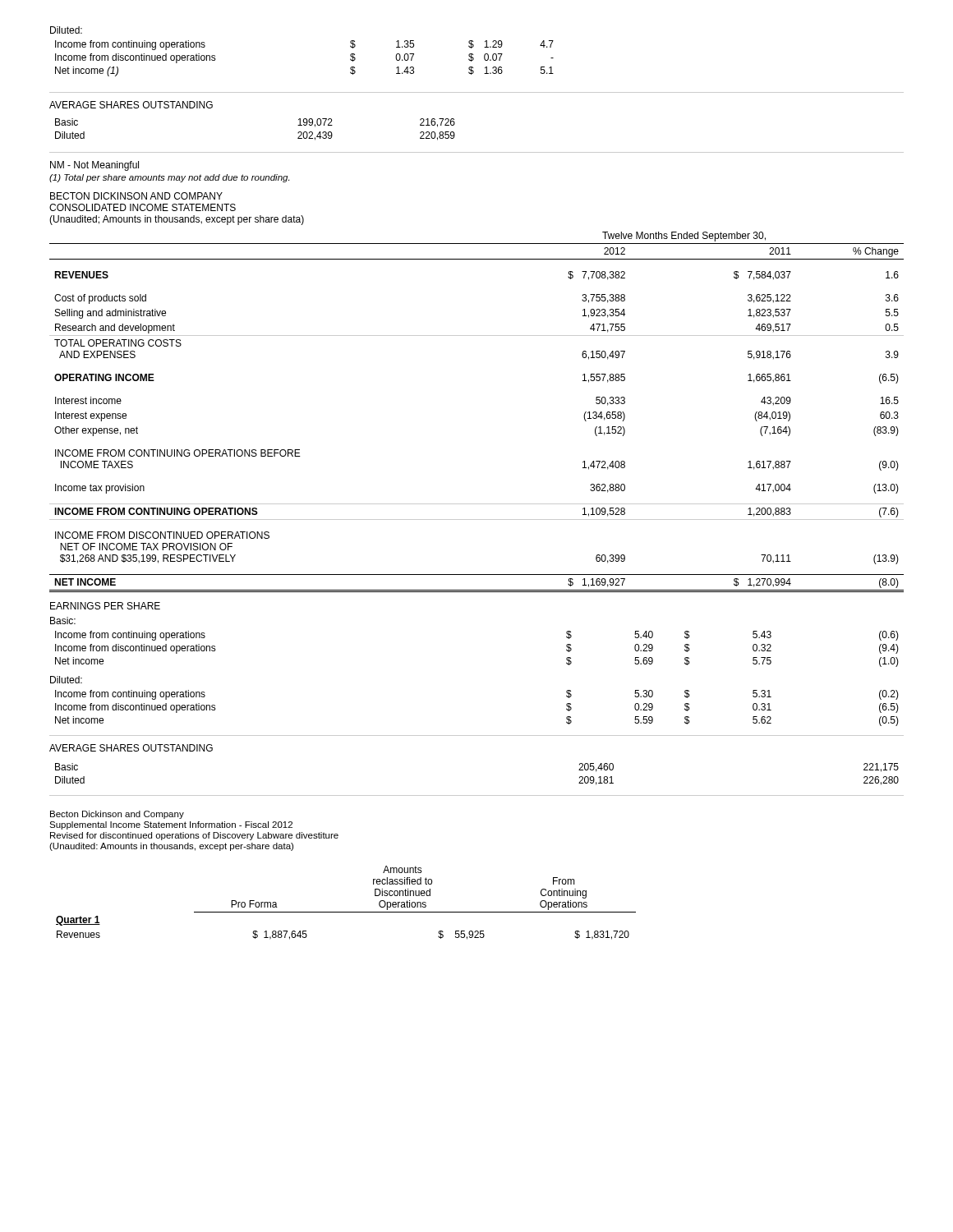Find the block starting "Becton Dickinson and Company Supplemental"
Screen dimensions: 1232x953
(x=117, y=815)
